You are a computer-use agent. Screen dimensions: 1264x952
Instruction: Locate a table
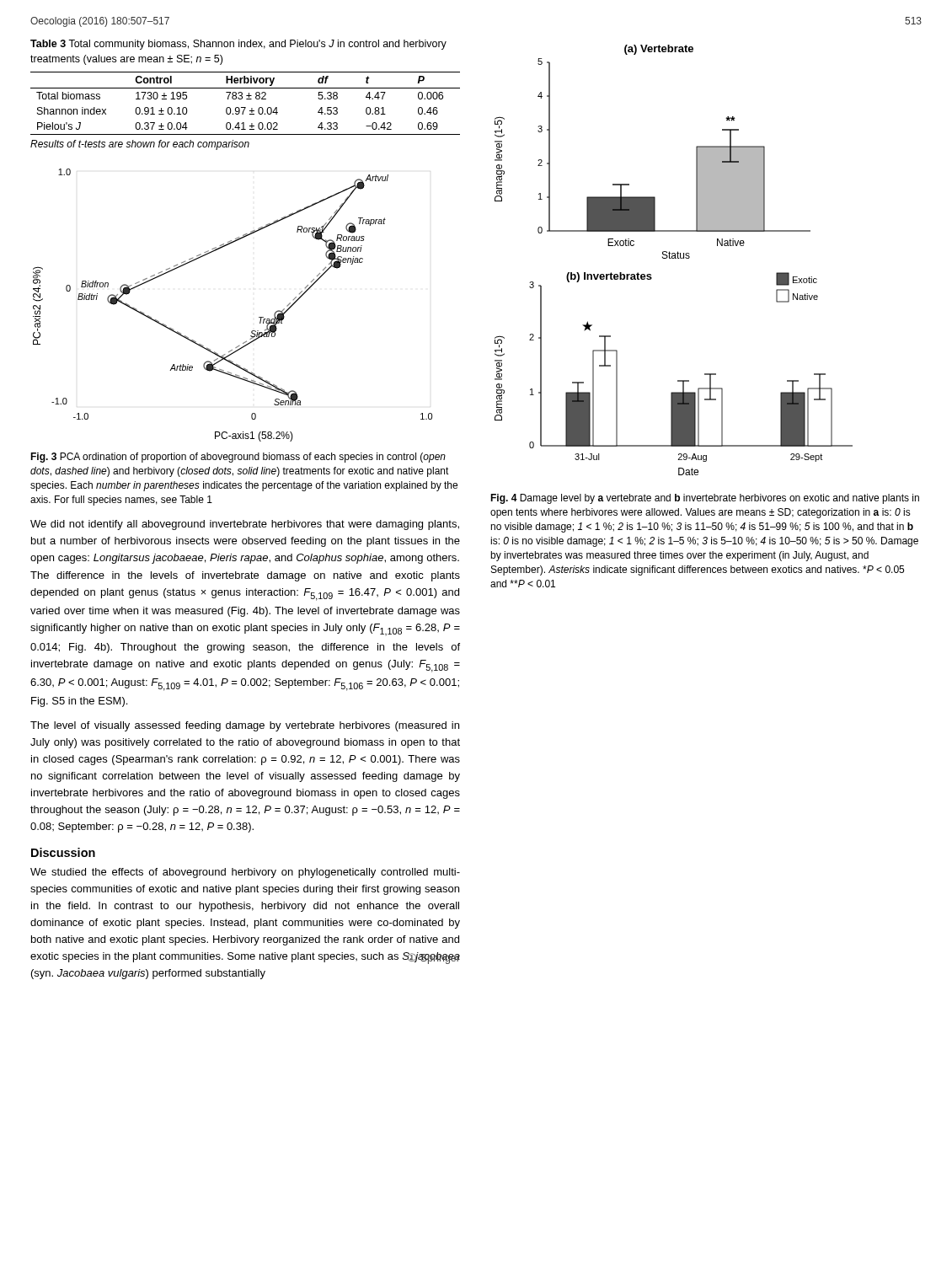245,103
